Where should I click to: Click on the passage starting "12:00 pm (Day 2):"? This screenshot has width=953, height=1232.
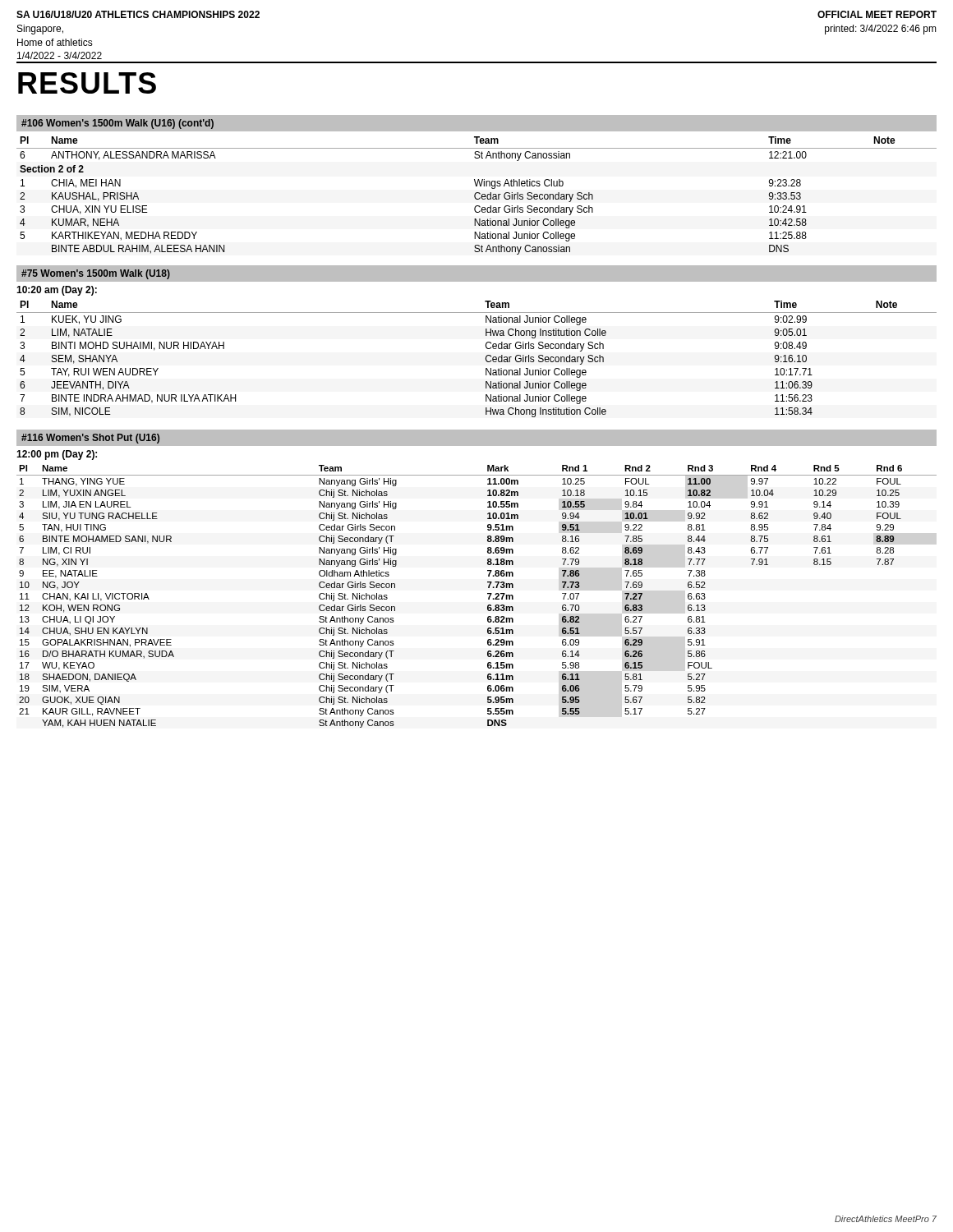pyautogui.click(x=57, y=454)
